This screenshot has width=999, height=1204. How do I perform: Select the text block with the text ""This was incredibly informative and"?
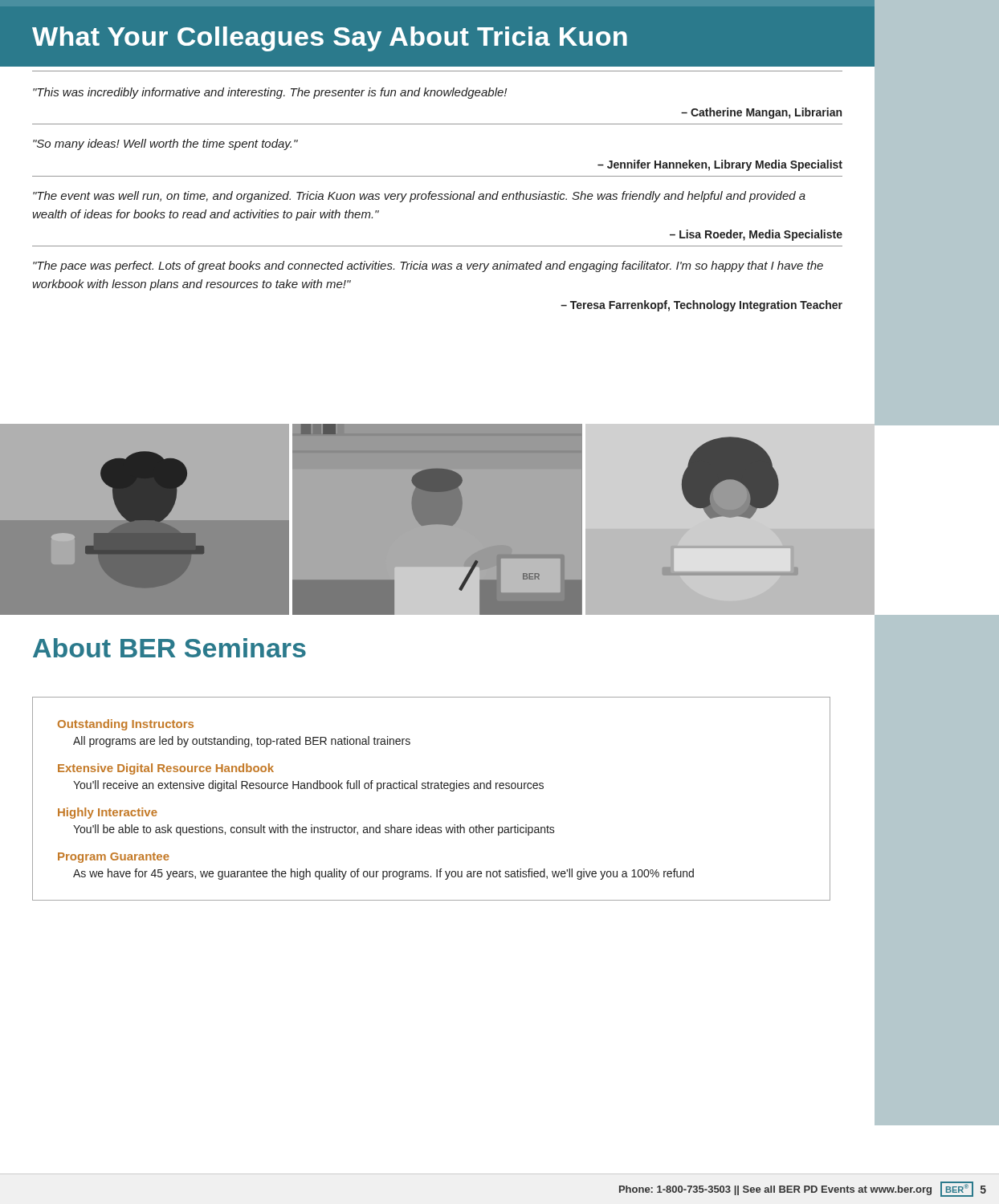[437, 101]
